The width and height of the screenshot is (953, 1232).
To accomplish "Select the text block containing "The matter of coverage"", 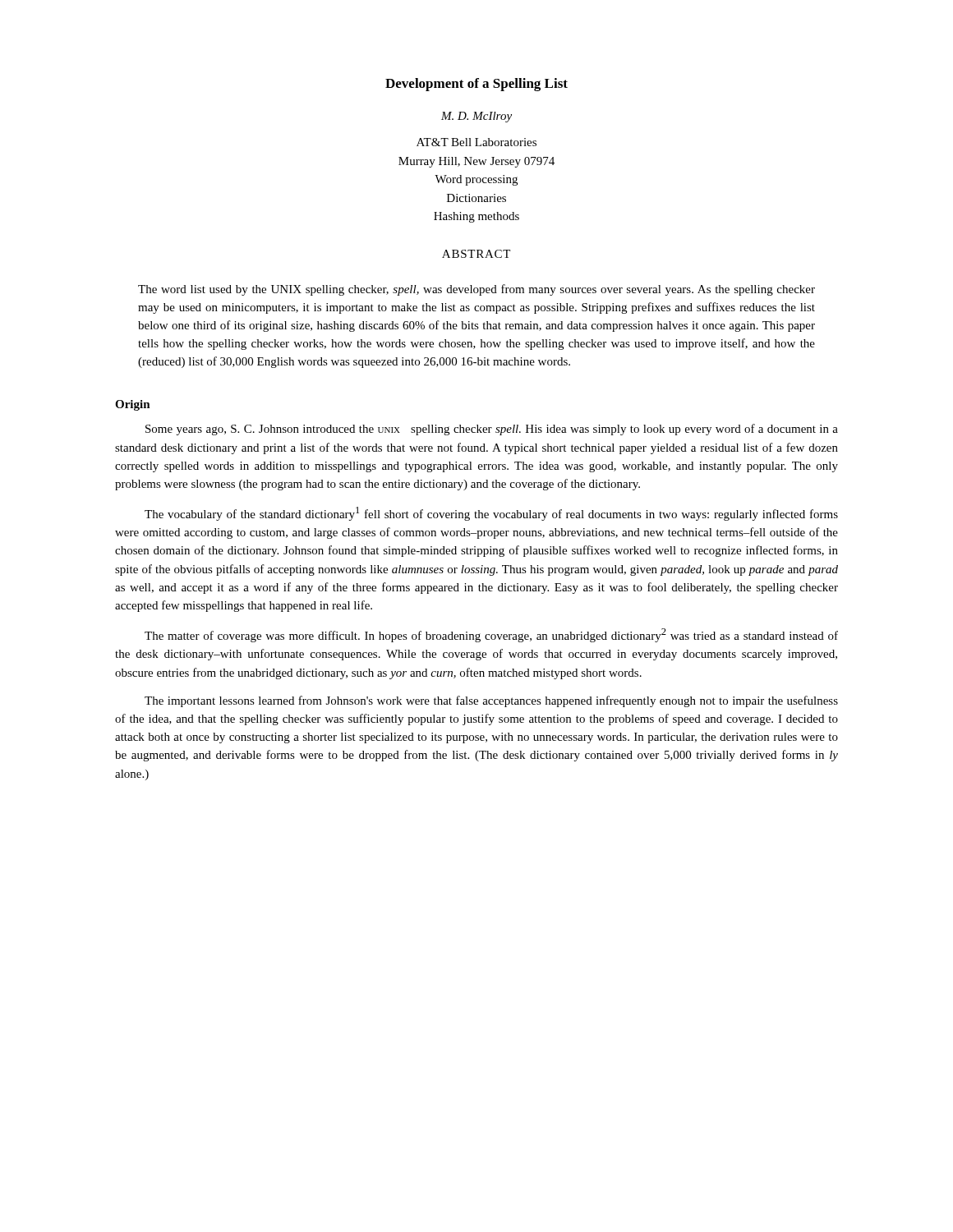I will pyautogui.click(x=476, y=652).
